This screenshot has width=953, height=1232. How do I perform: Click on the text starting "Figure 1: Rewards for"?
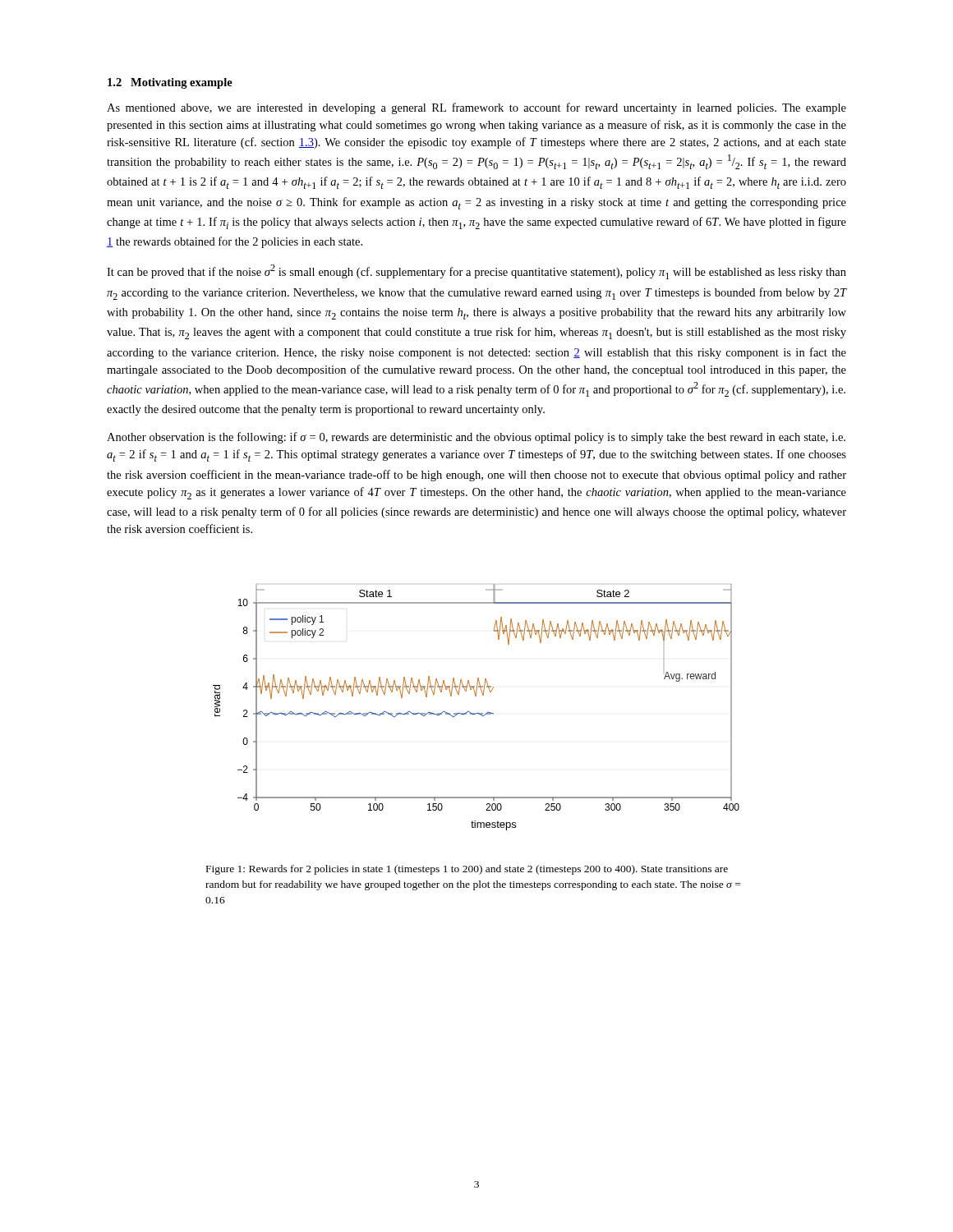[473, 884]
